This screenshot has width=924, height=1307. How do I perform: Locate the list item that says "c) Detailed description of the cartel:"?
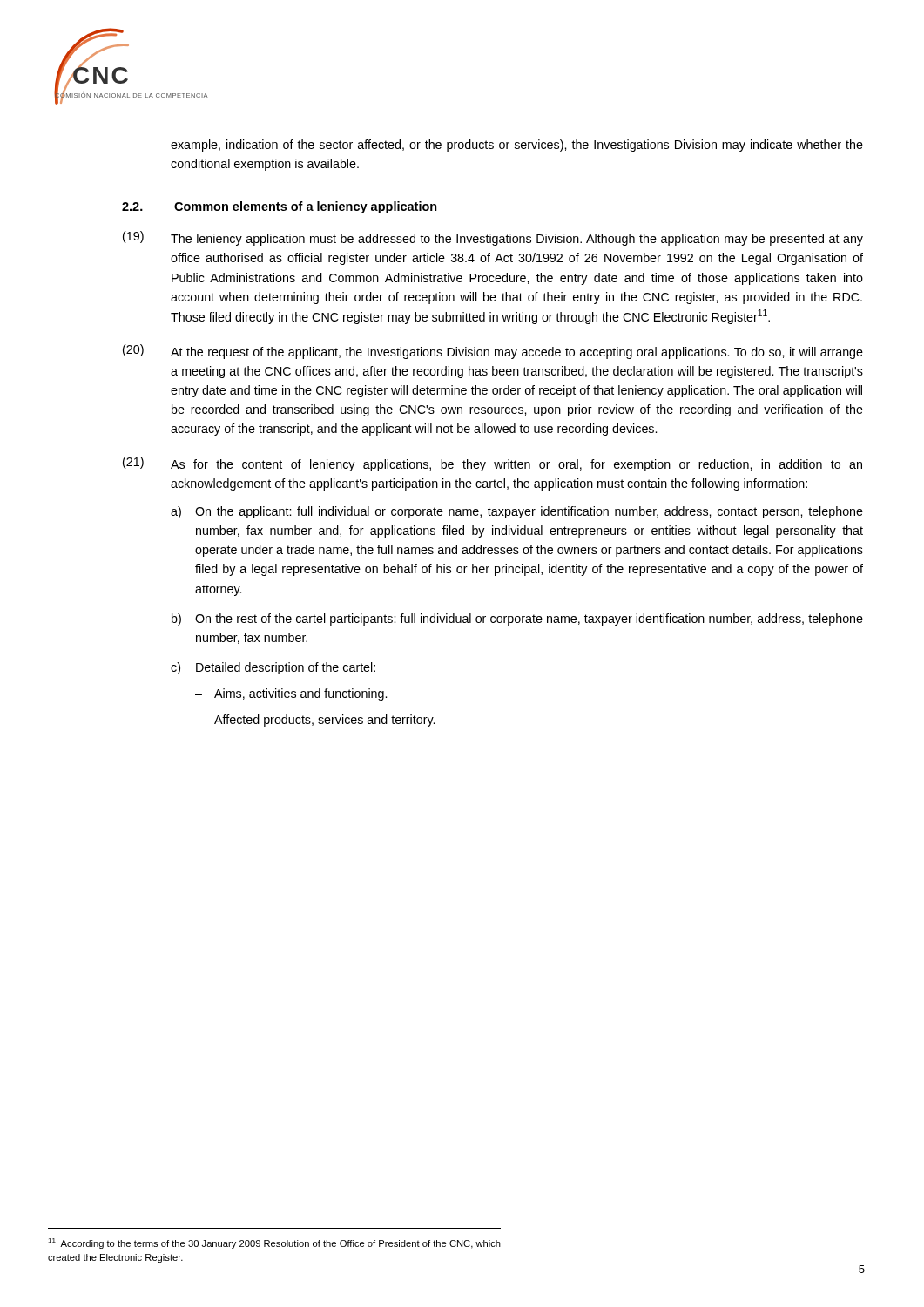(303, 697)
